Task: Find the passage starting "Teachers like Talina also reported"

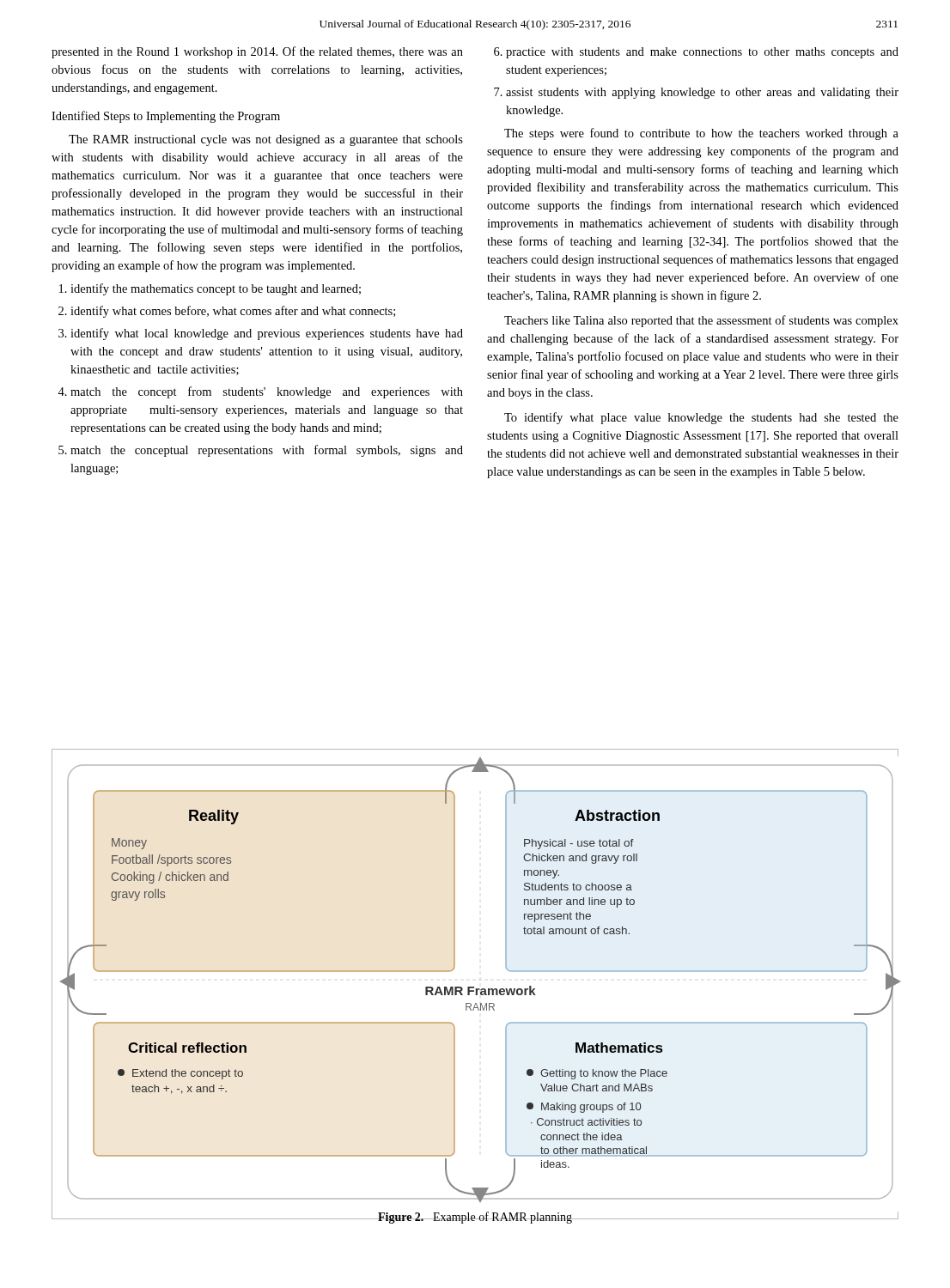Action: pos(693,357)
